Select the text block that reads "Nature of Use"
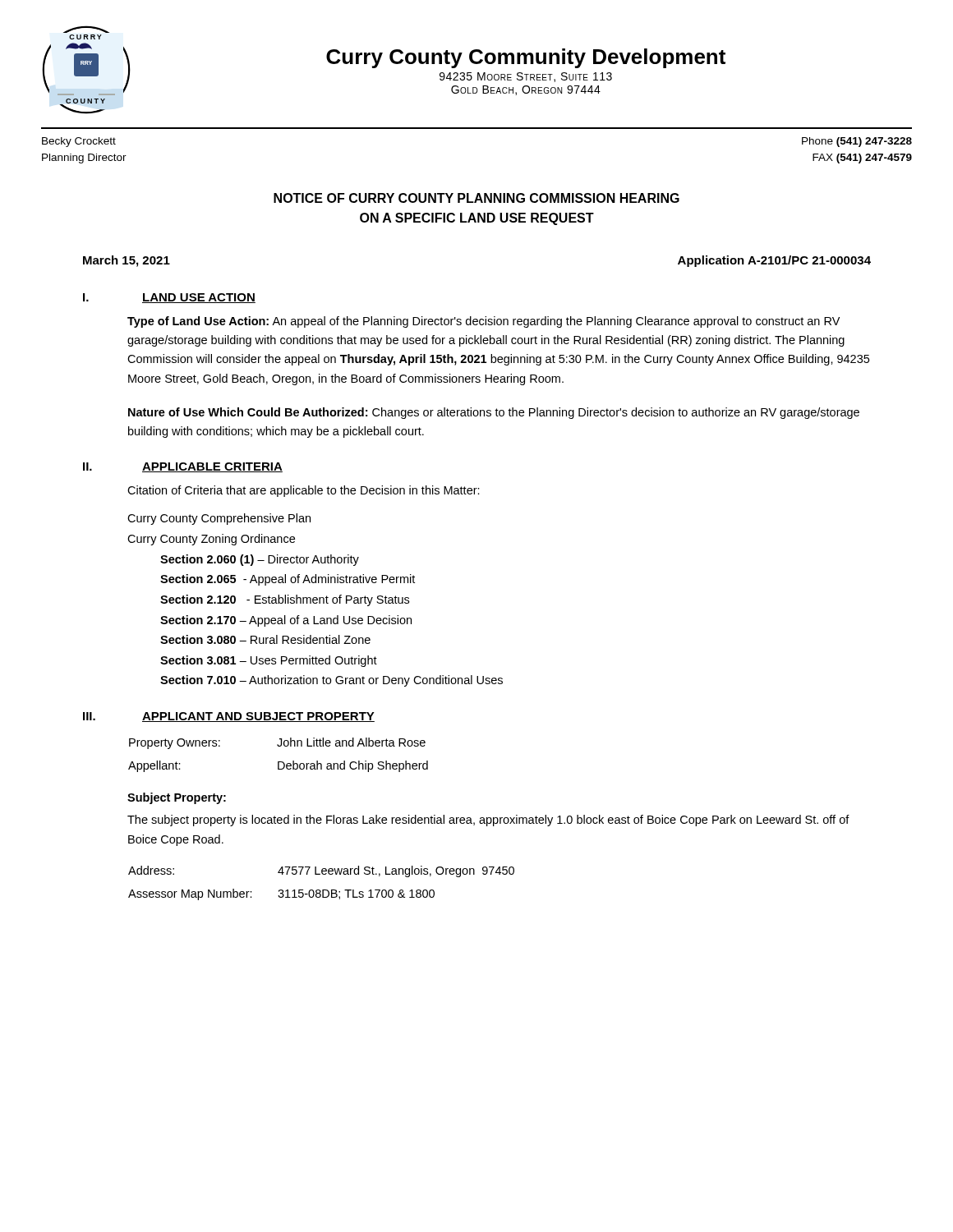Screen dimensions: 1232x953 tap(494, 422)
